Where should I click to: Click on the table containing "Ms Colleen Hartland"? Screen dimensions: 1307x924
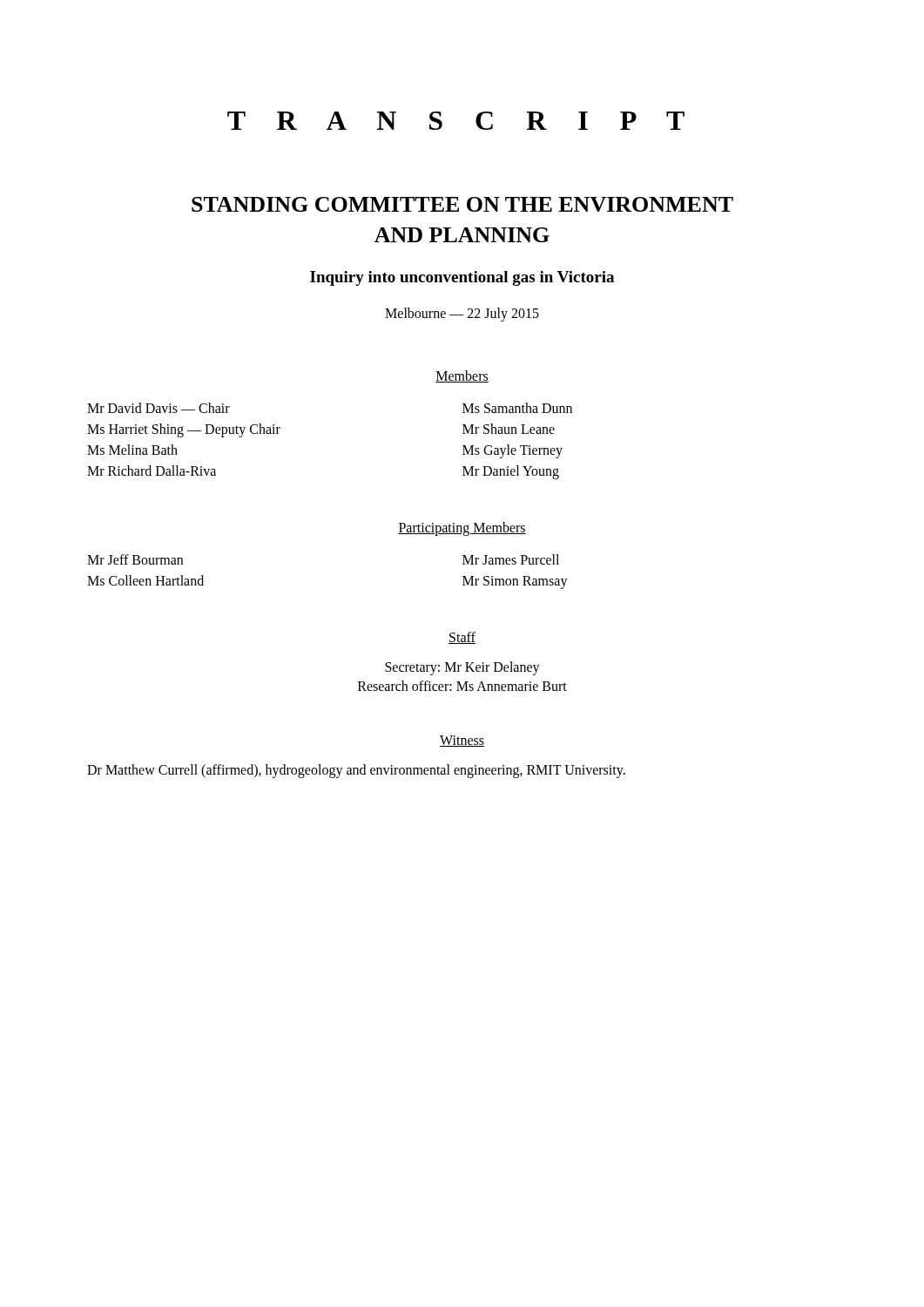click(x=462, y=571)
